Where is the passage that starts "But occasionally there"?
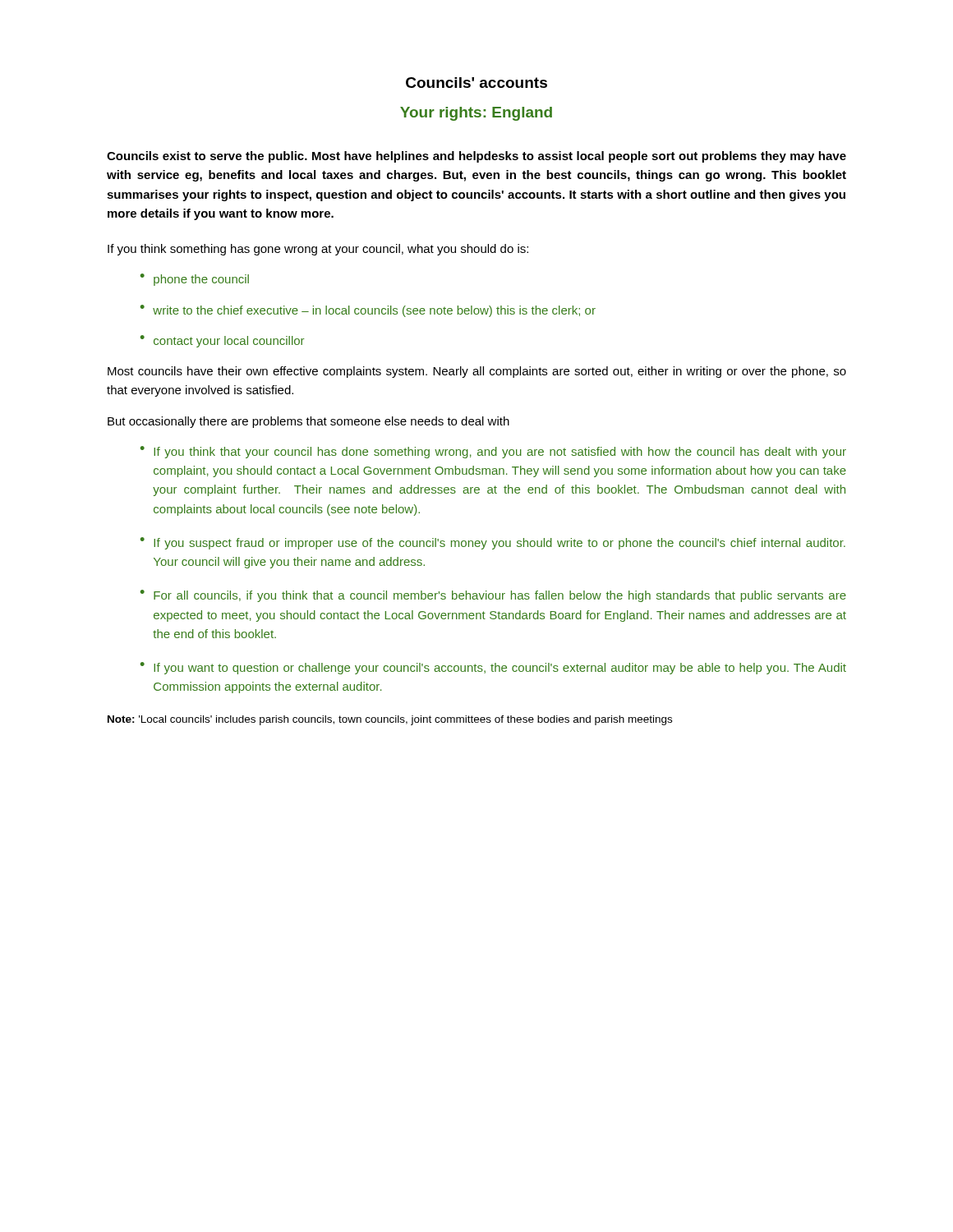Screen dimensions: 1232x953 [x=308, y=421]
